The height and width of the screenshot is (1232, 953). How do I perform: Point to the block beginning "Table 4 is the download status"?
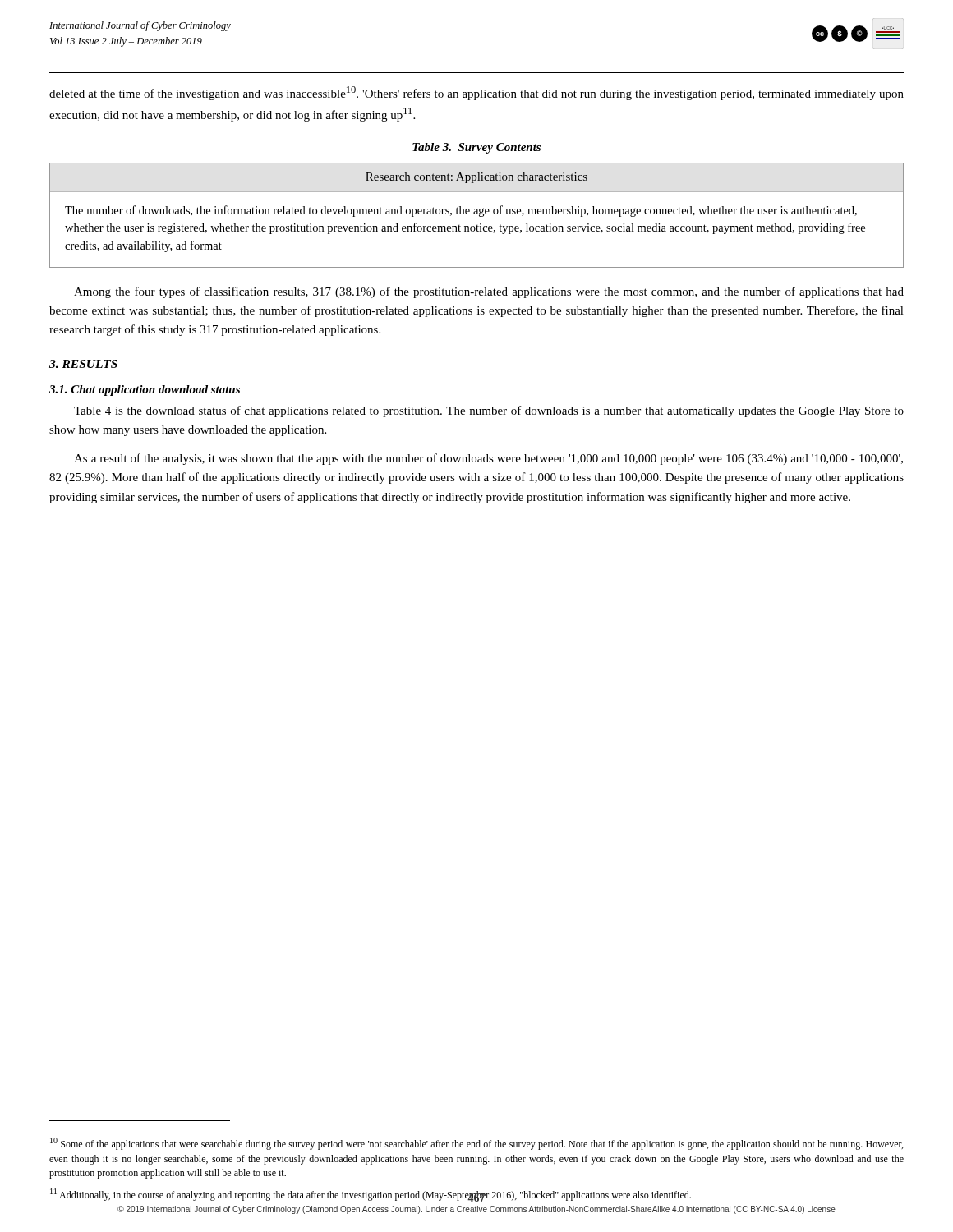[476, 420]
